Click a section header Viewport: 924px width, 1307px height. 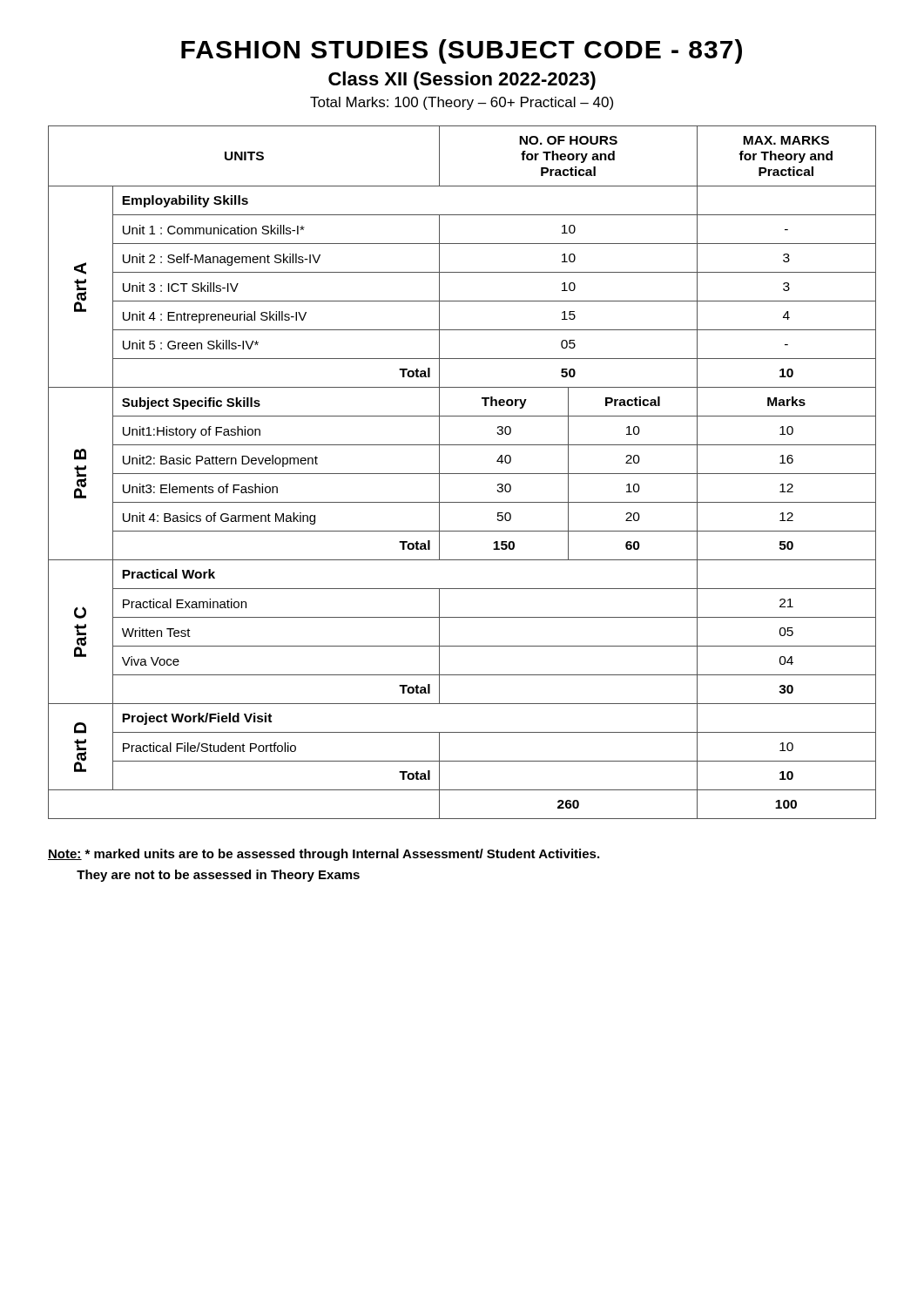tap(462, 79)
